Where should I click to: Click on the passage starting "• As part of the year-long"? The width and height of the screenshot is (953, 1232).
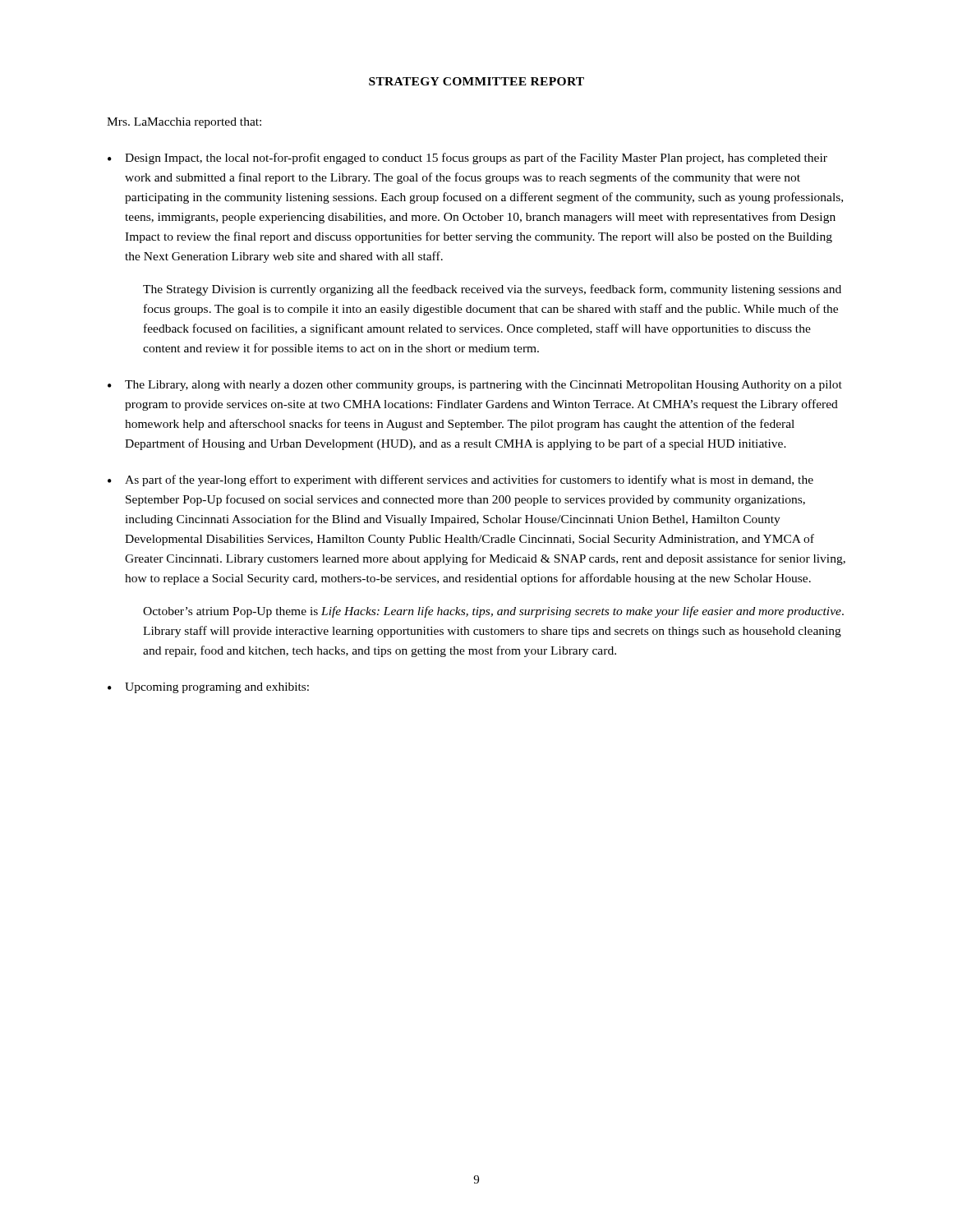point(476,565)
